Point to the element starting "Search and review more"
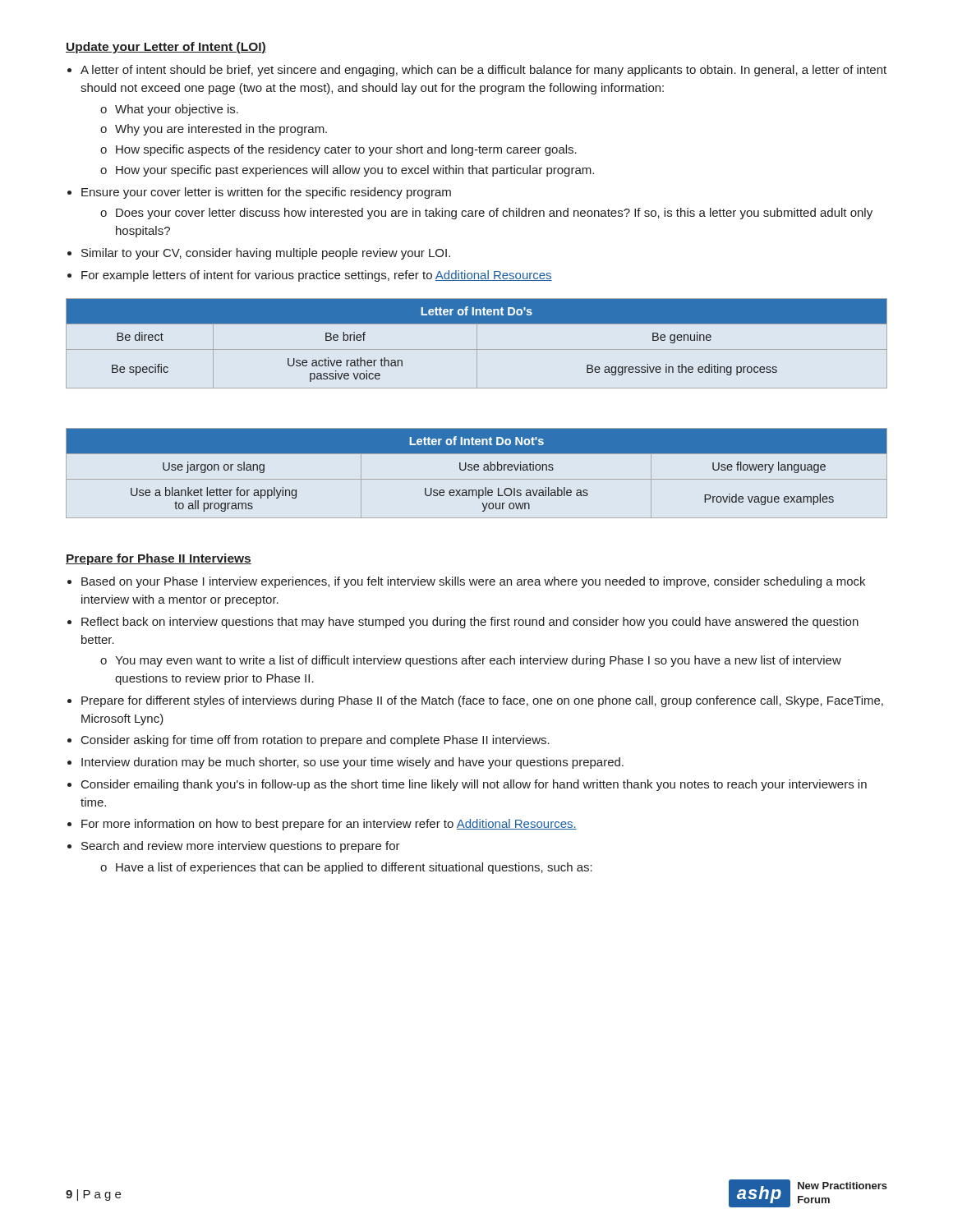Screen dimensions: 1232x953 pyautogui.click(x=484, y=857)
